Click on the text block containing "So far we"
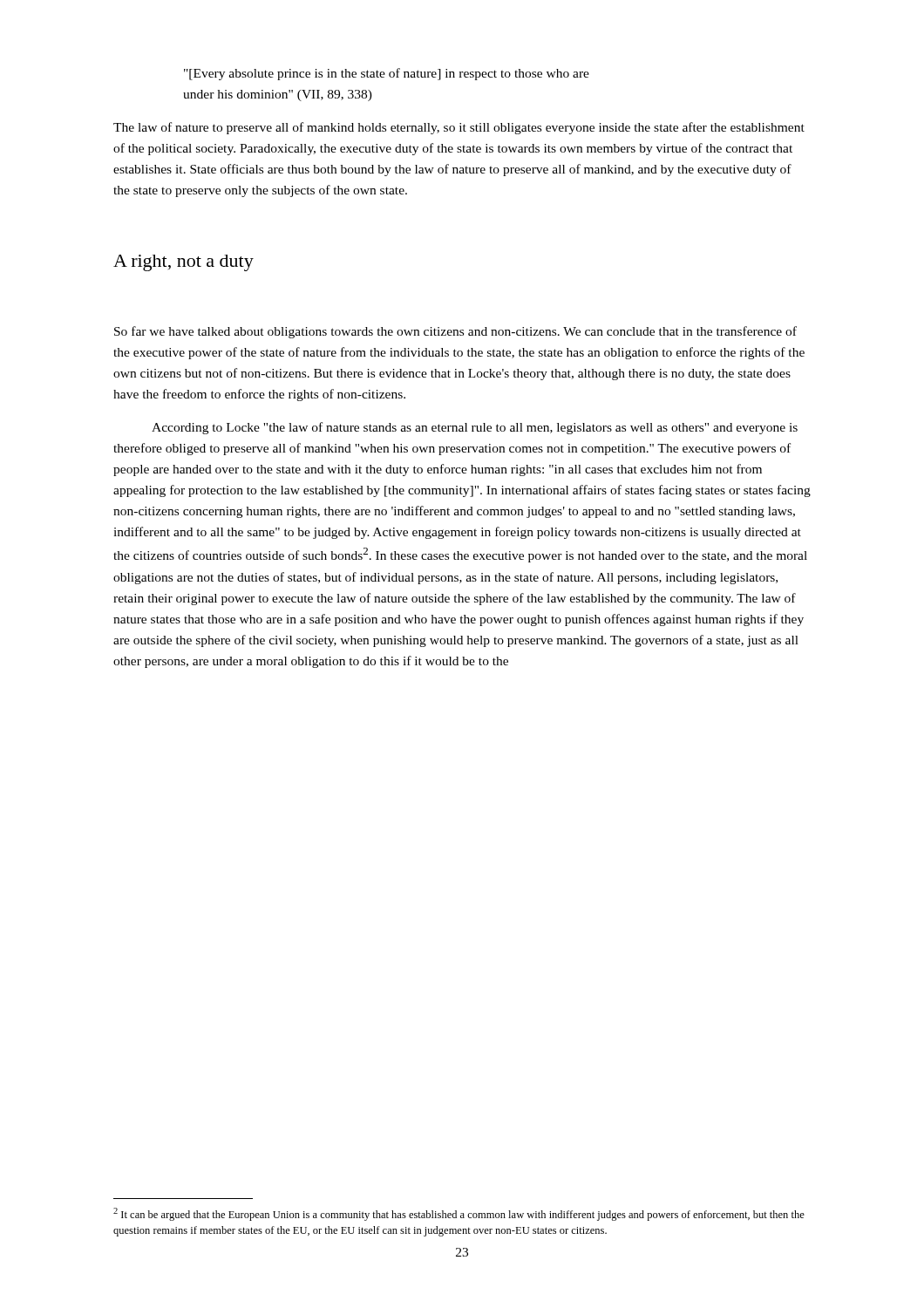924x1308 pixels. pos(462,363)
